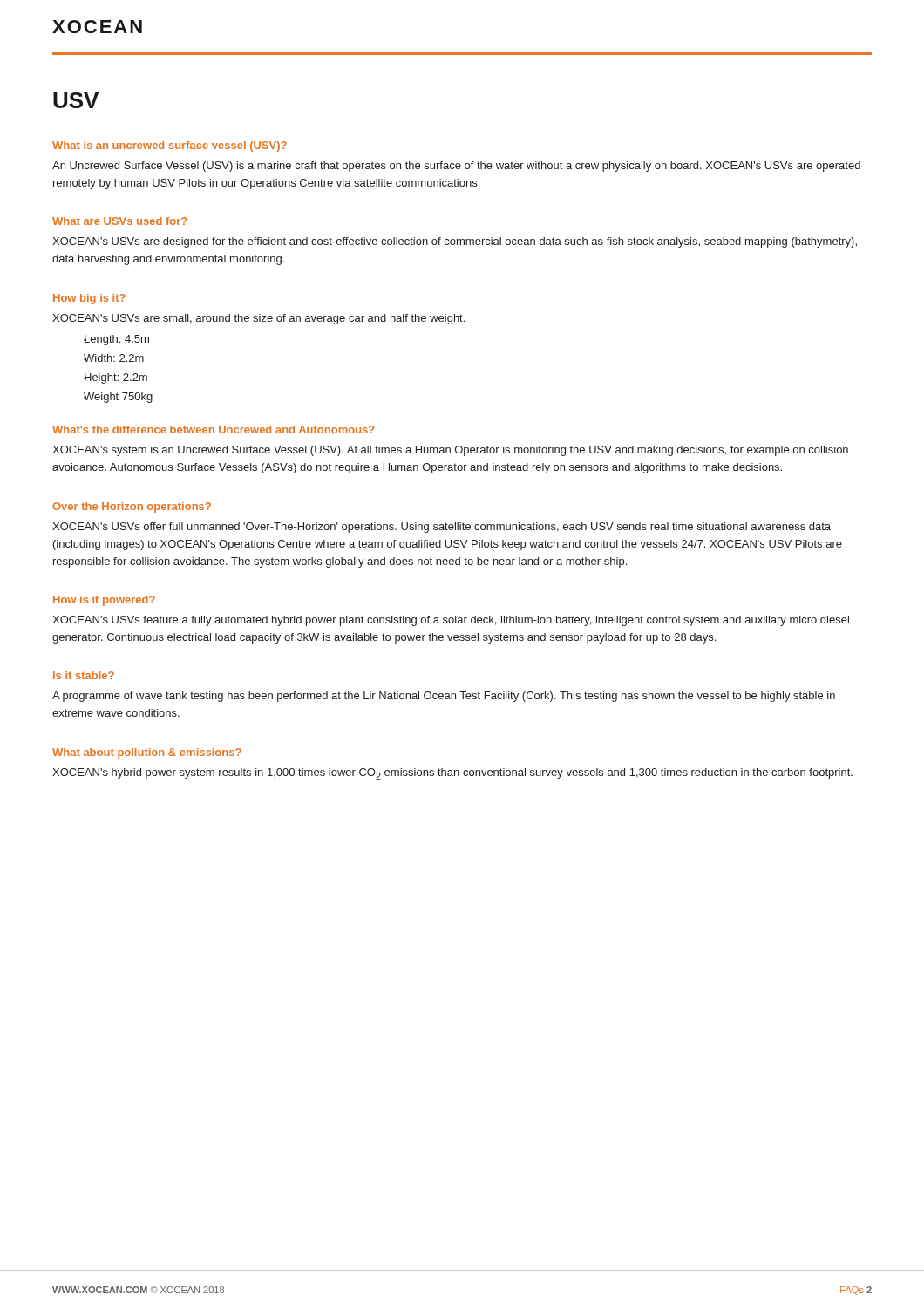Find the text block starting "XOCEAN's system is"

450,459
